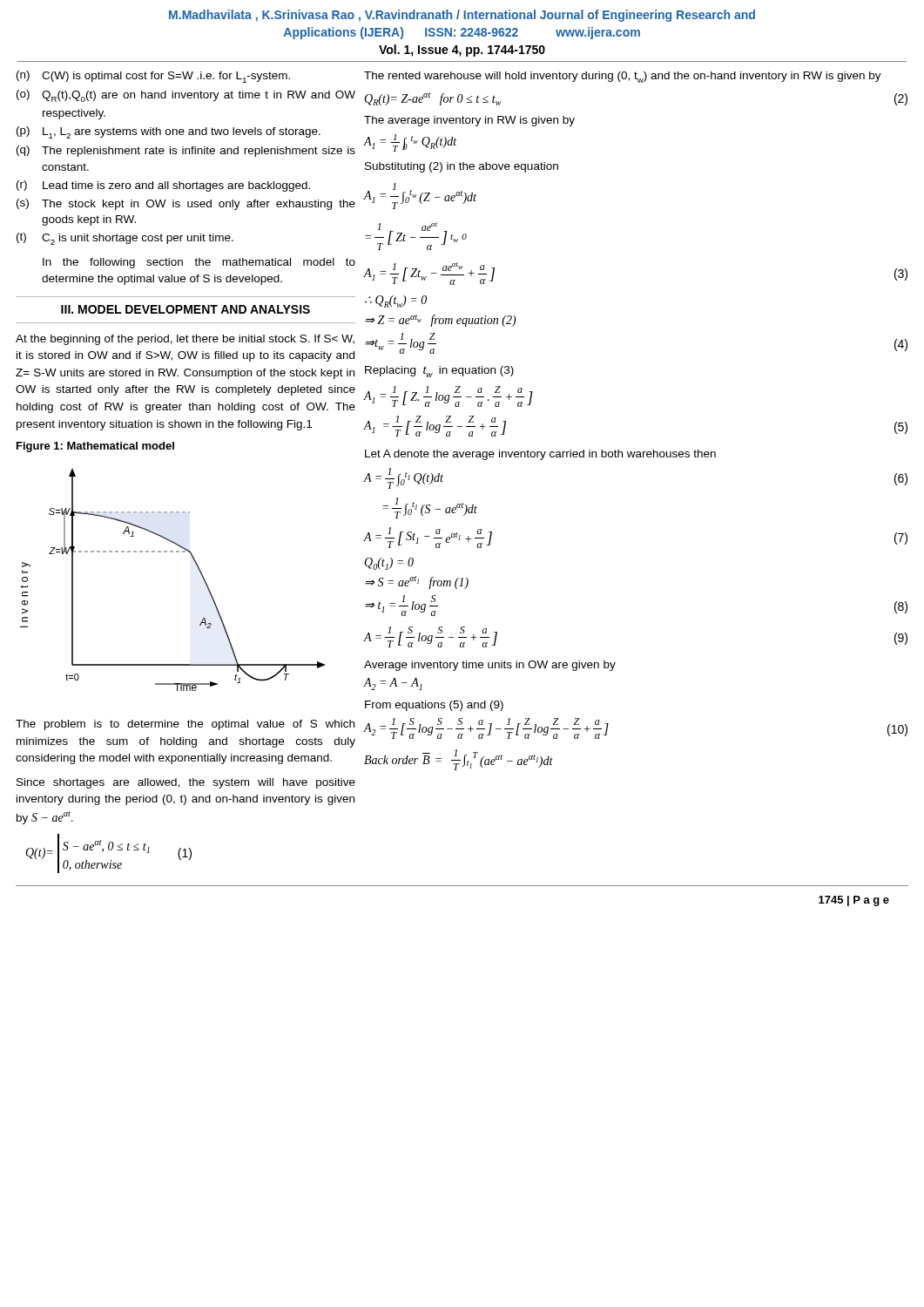The height and width of the screenshot is (1307, 924).
Task: Select the formula that reads "A2 = 1 T ["
Action: coord(490,728)
